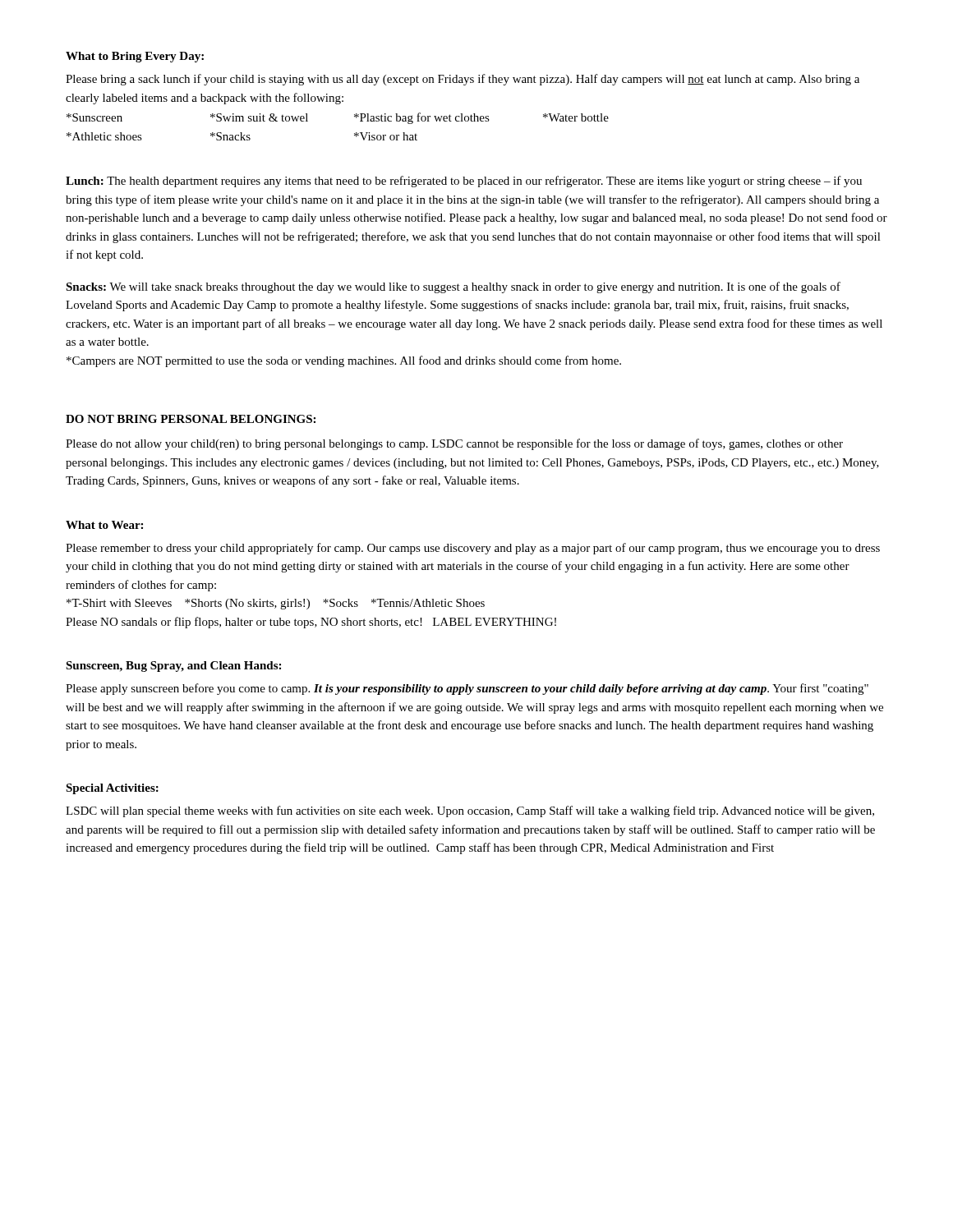Find the text starting "Please do not allow your child(ren) to"
The height and width of the screenshot is (1232, 953).
point(473,462)
